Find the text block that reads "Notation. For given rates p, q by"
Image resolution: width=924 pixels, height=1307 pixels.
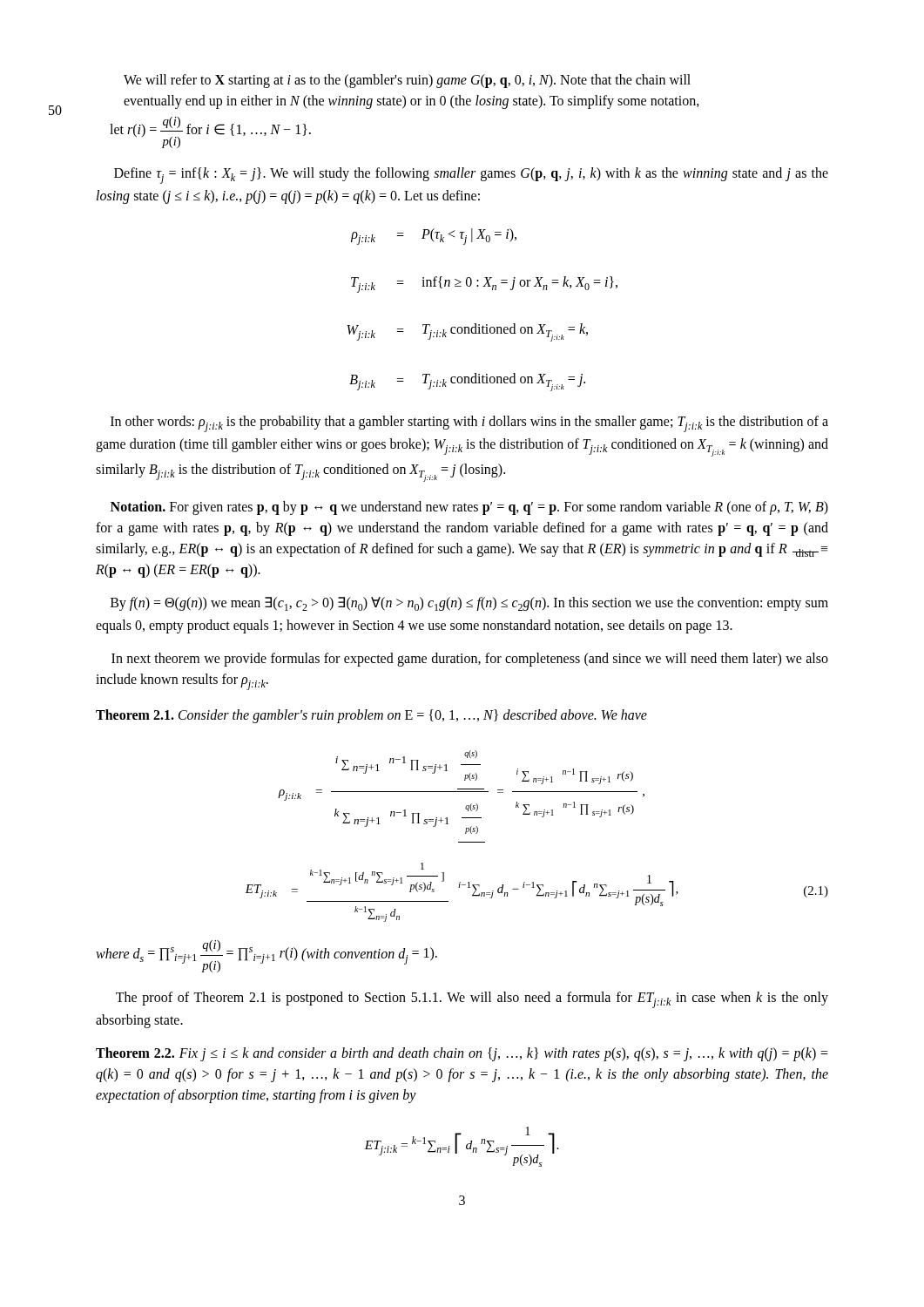[462, 538]
